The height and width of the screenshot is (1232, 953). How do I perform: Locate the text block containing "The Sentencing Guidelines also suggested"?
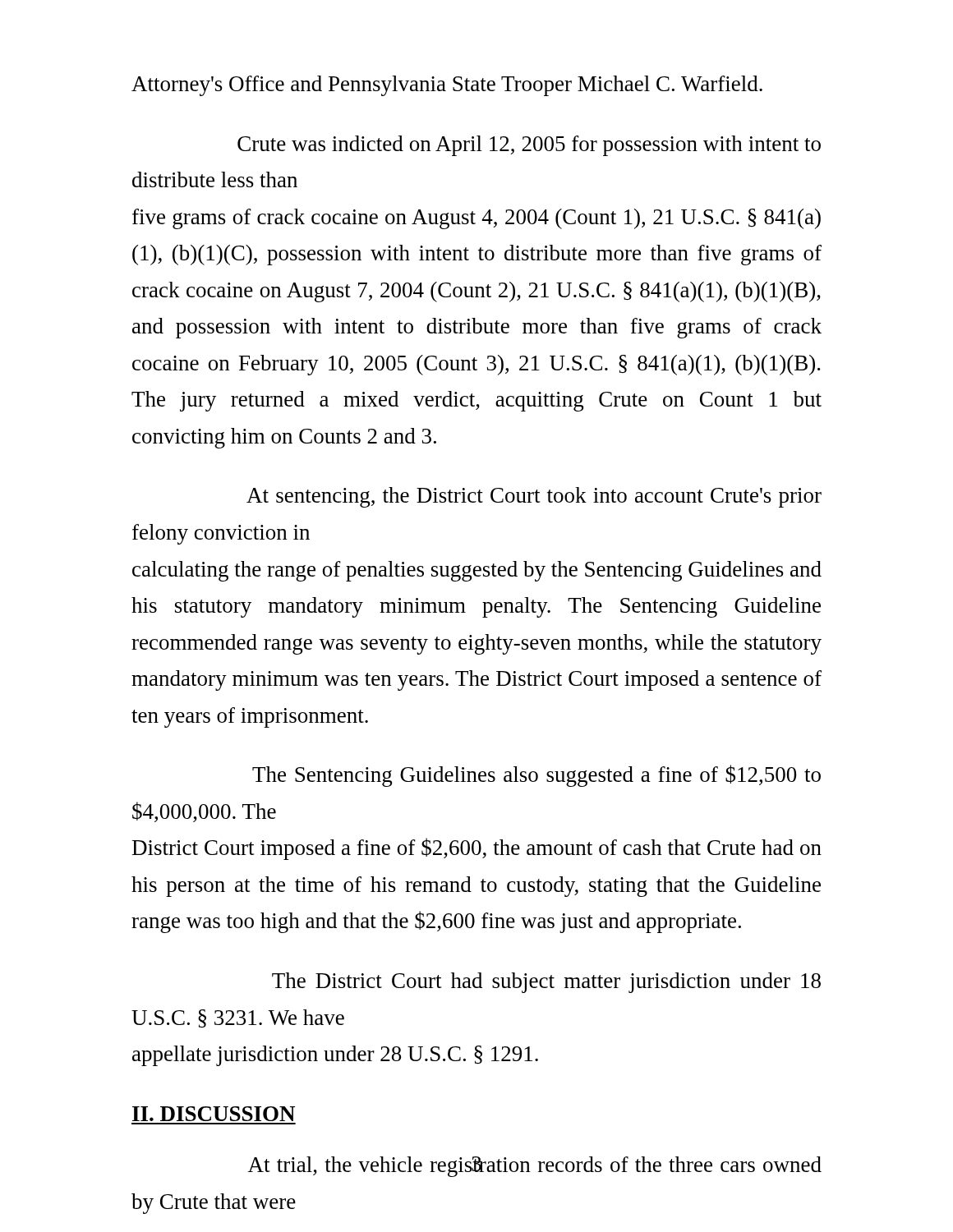point(476,845)
